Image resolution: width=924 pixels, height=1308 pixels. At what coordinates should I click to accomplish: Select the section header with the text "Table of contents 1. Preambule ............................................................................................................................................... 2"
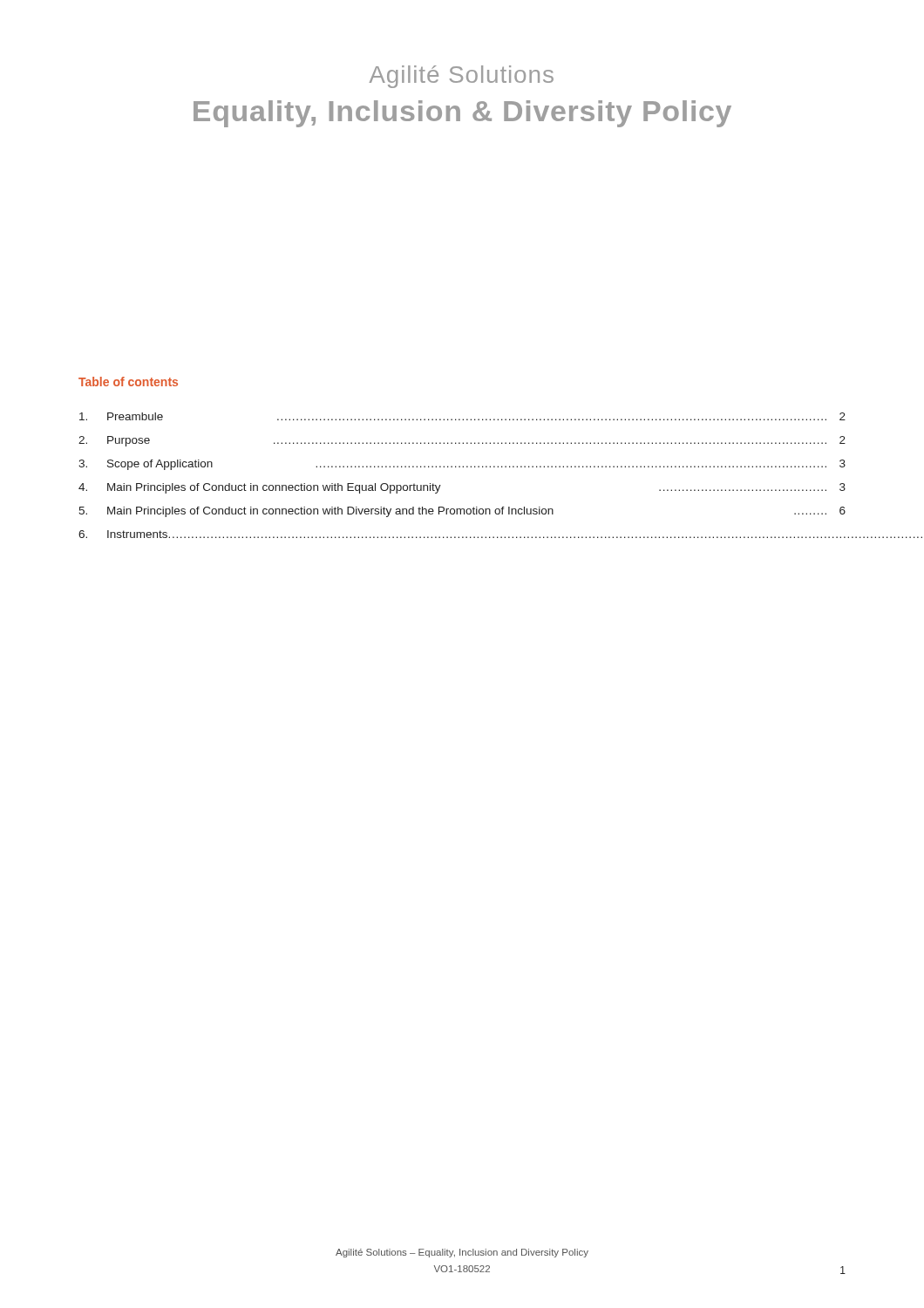[462, 460]
